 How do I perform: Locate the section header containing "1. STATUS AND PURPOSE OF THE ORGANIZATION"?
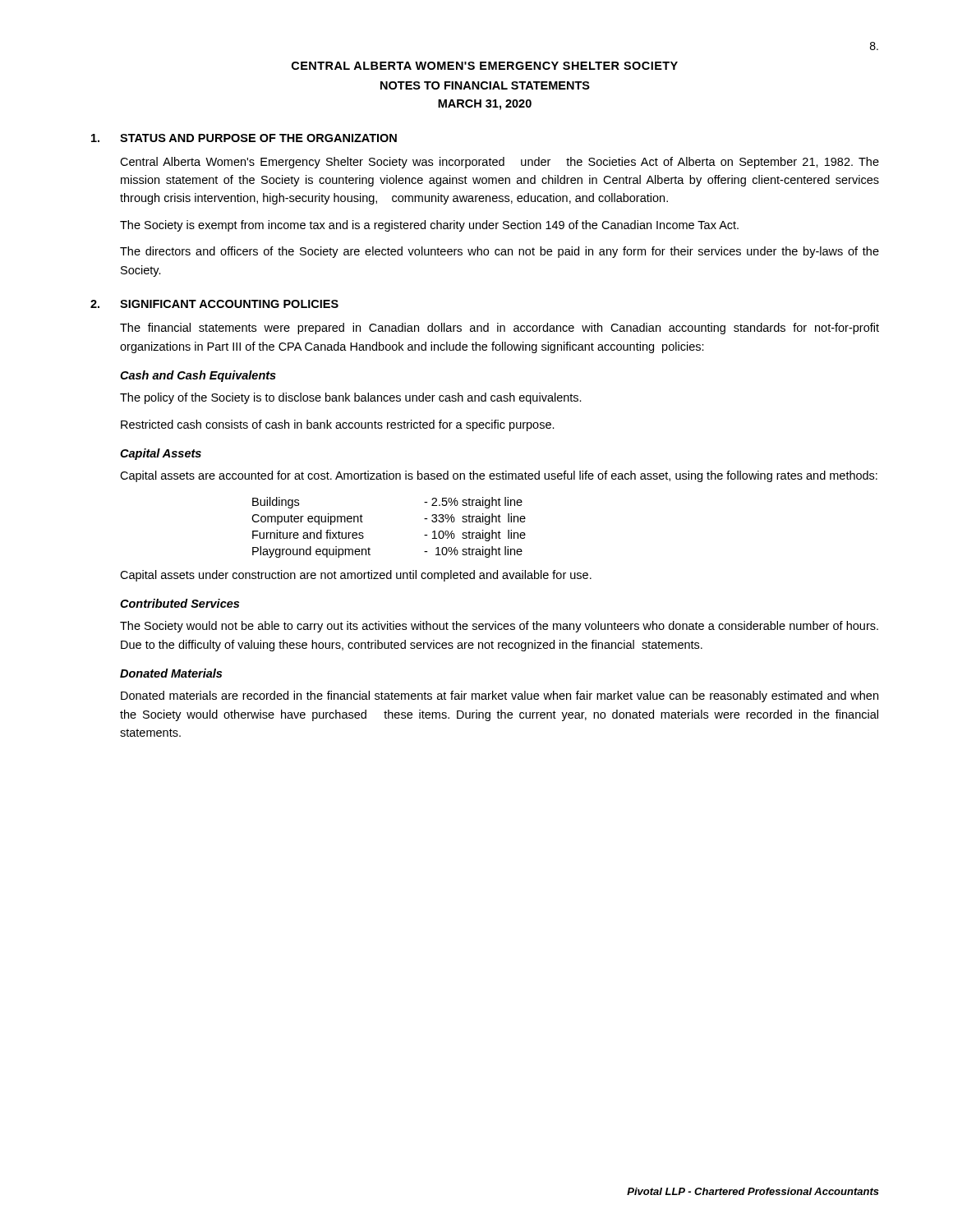pyautogui.click(x=244, y=138)
